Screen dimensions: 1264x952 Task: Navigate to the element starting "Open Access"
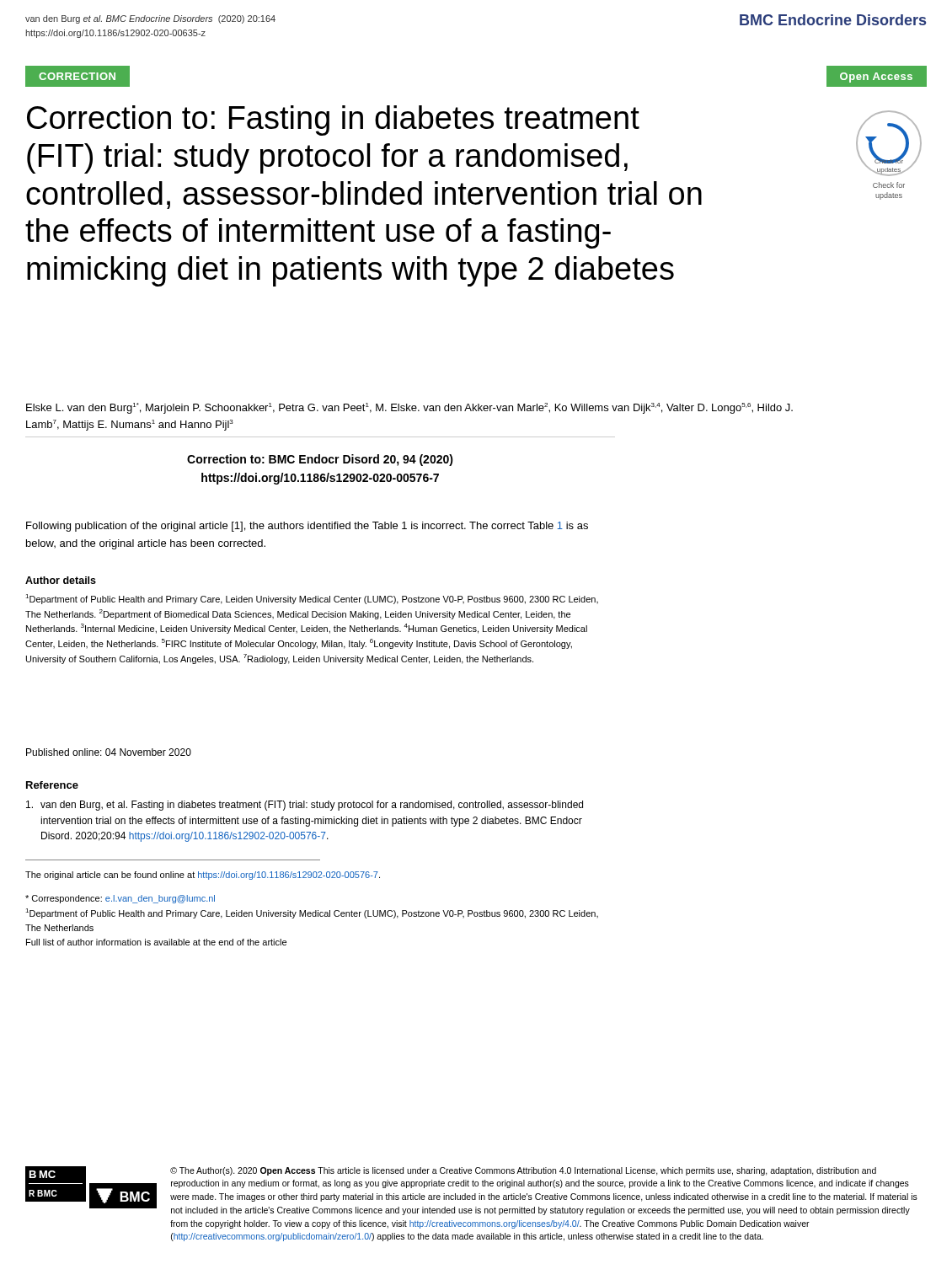tap(876, 76)
